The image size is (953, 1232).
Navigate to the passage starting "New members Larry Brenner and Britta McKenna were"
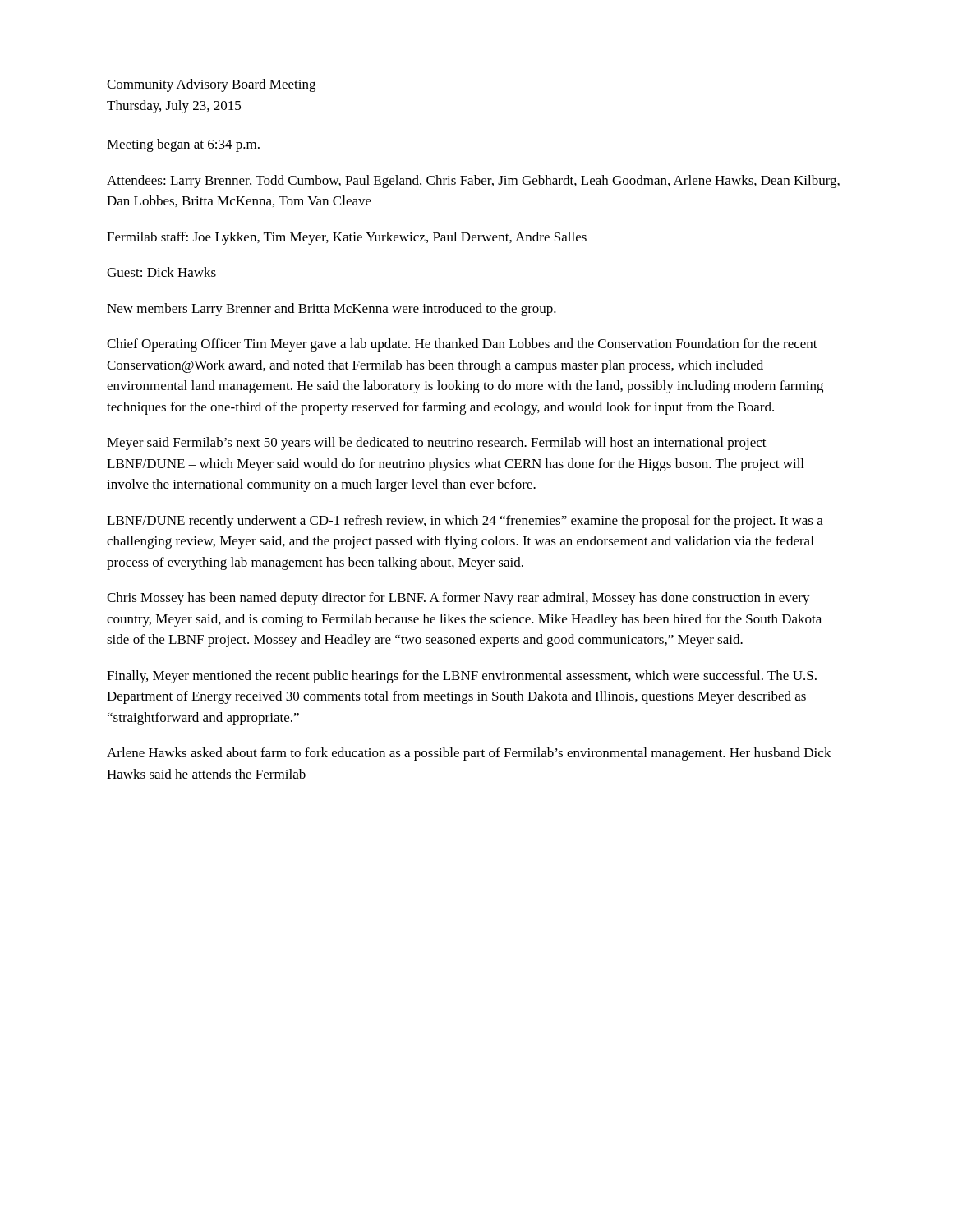332,308
